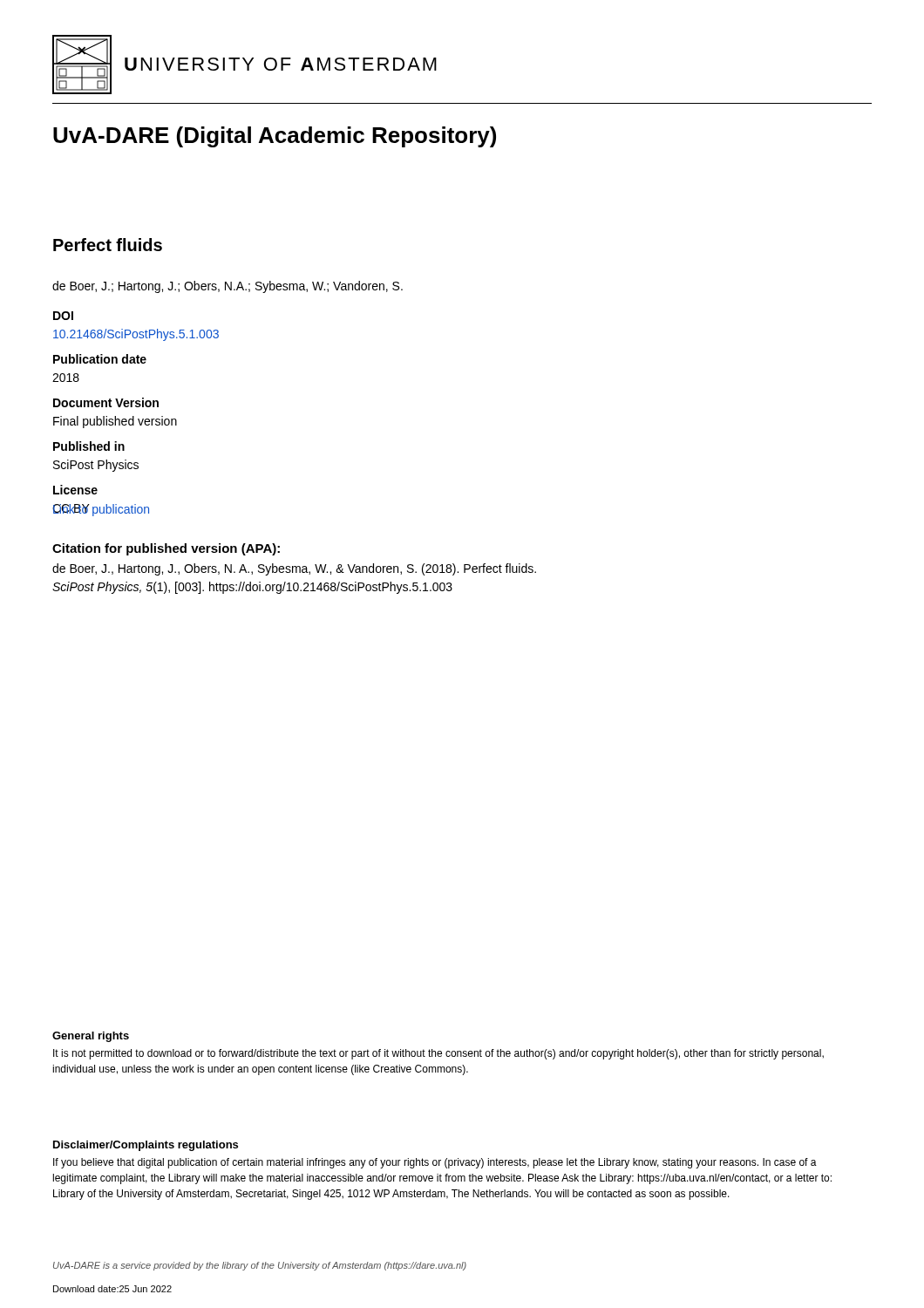This screenshot has width=924, height=1308.
Task: Find "Link to publication" on this page
Action: [x=101, y=509]
